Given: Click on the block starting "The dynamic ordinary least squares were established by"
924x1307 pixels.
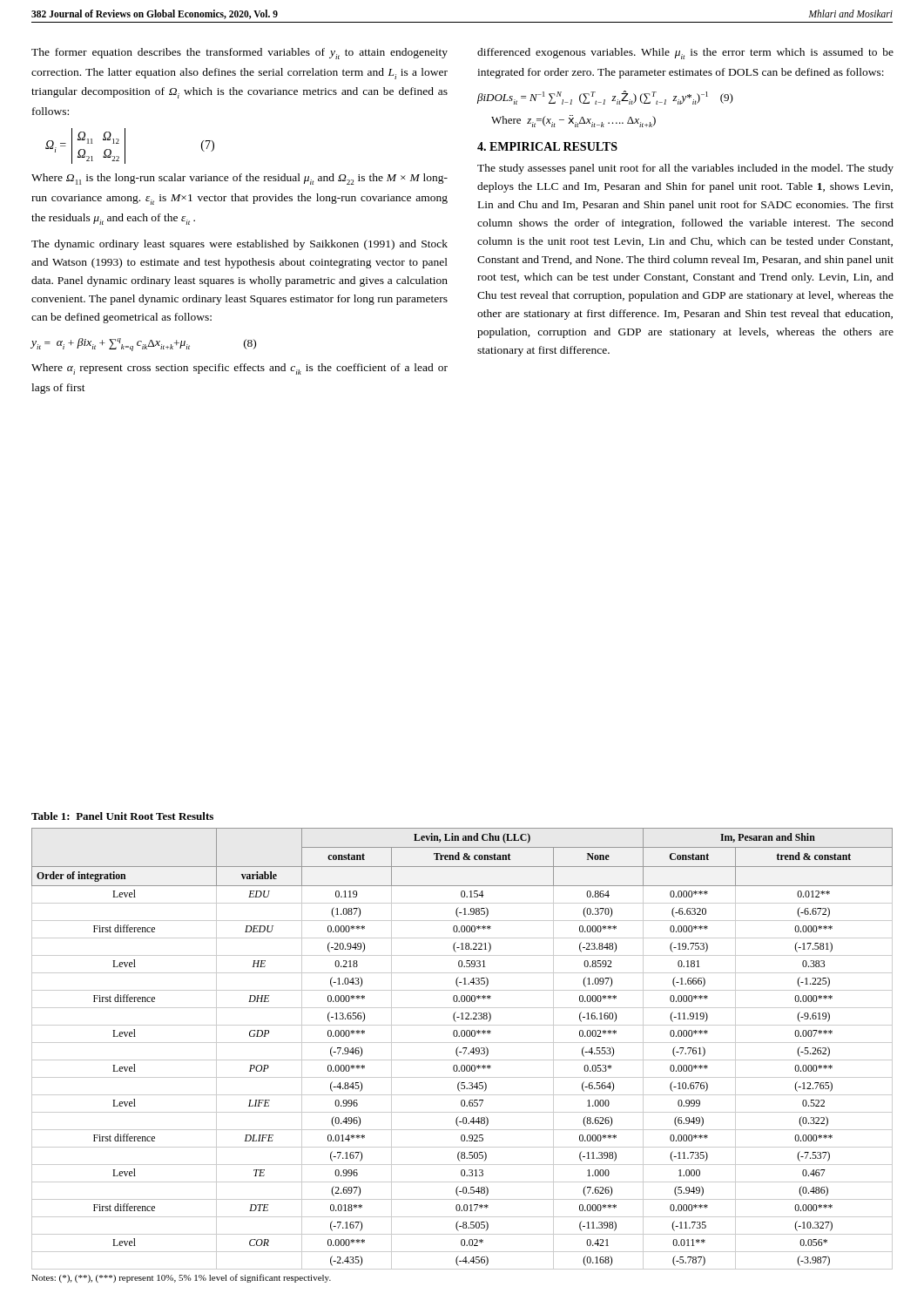Looking at the screenshot, I should click(239, 281).
